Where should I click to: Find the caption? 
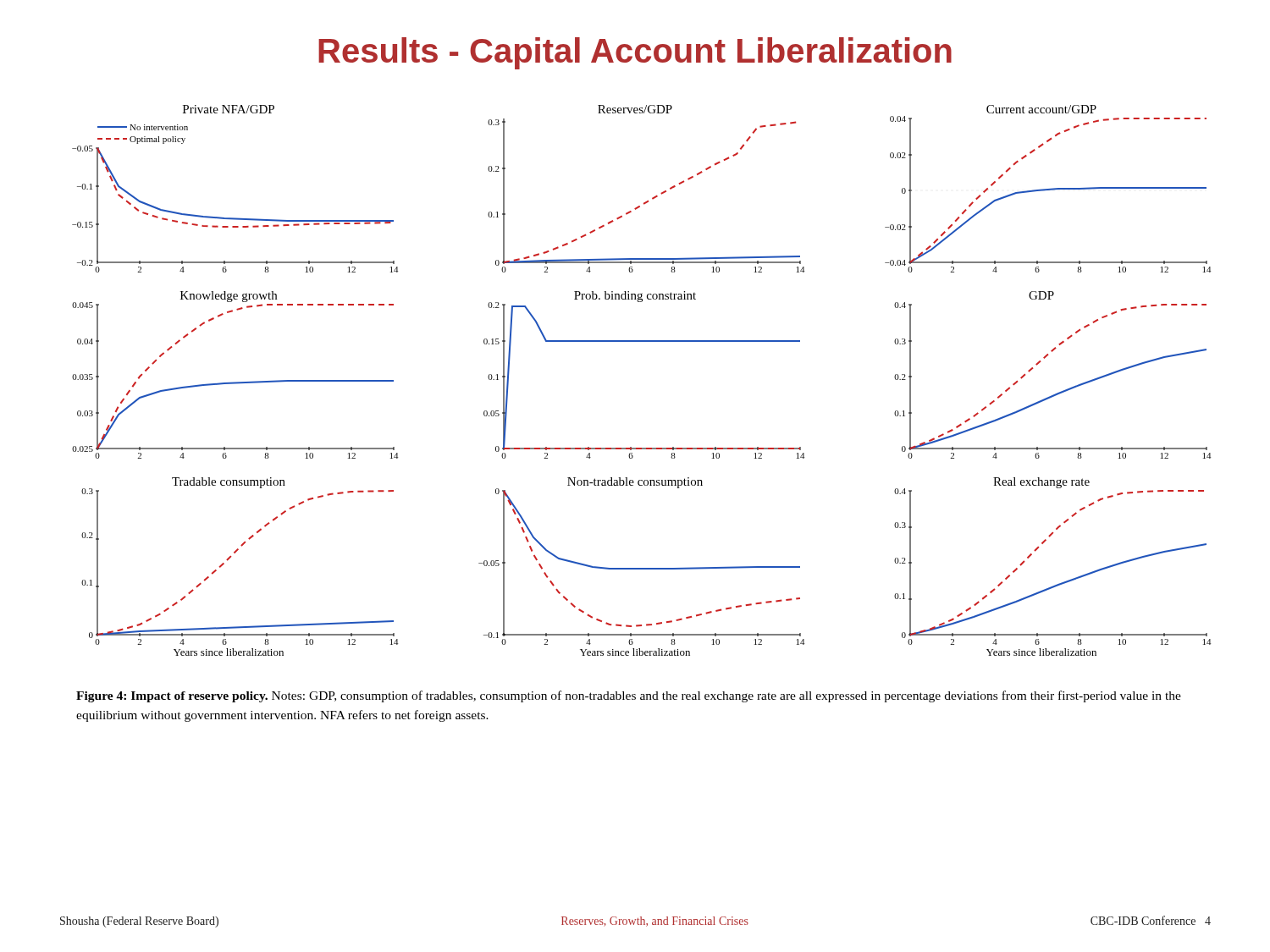(629, 705)
